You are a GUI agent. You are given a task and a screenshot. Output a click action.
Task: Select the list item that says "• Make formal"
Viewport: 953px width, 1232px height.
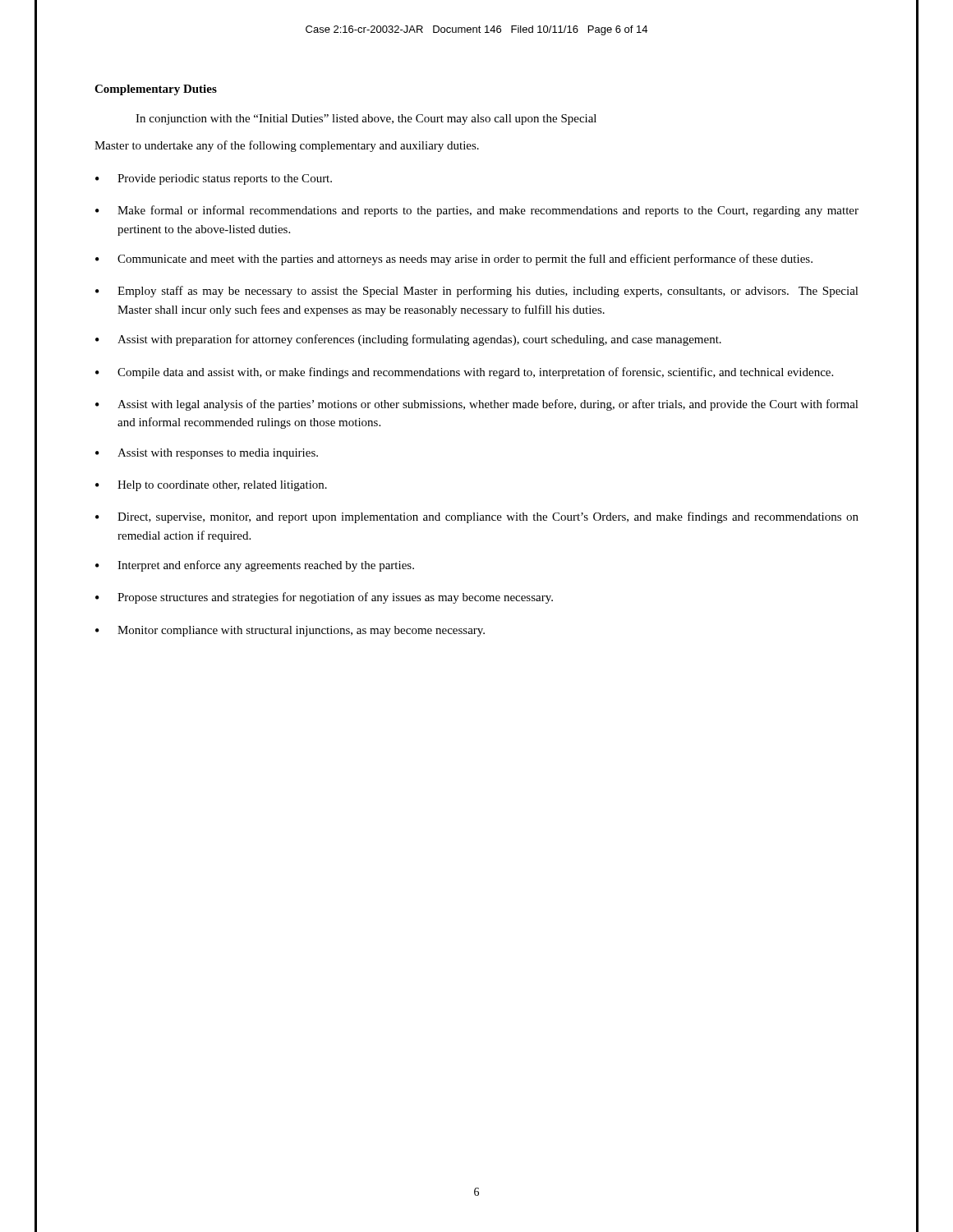476,220
